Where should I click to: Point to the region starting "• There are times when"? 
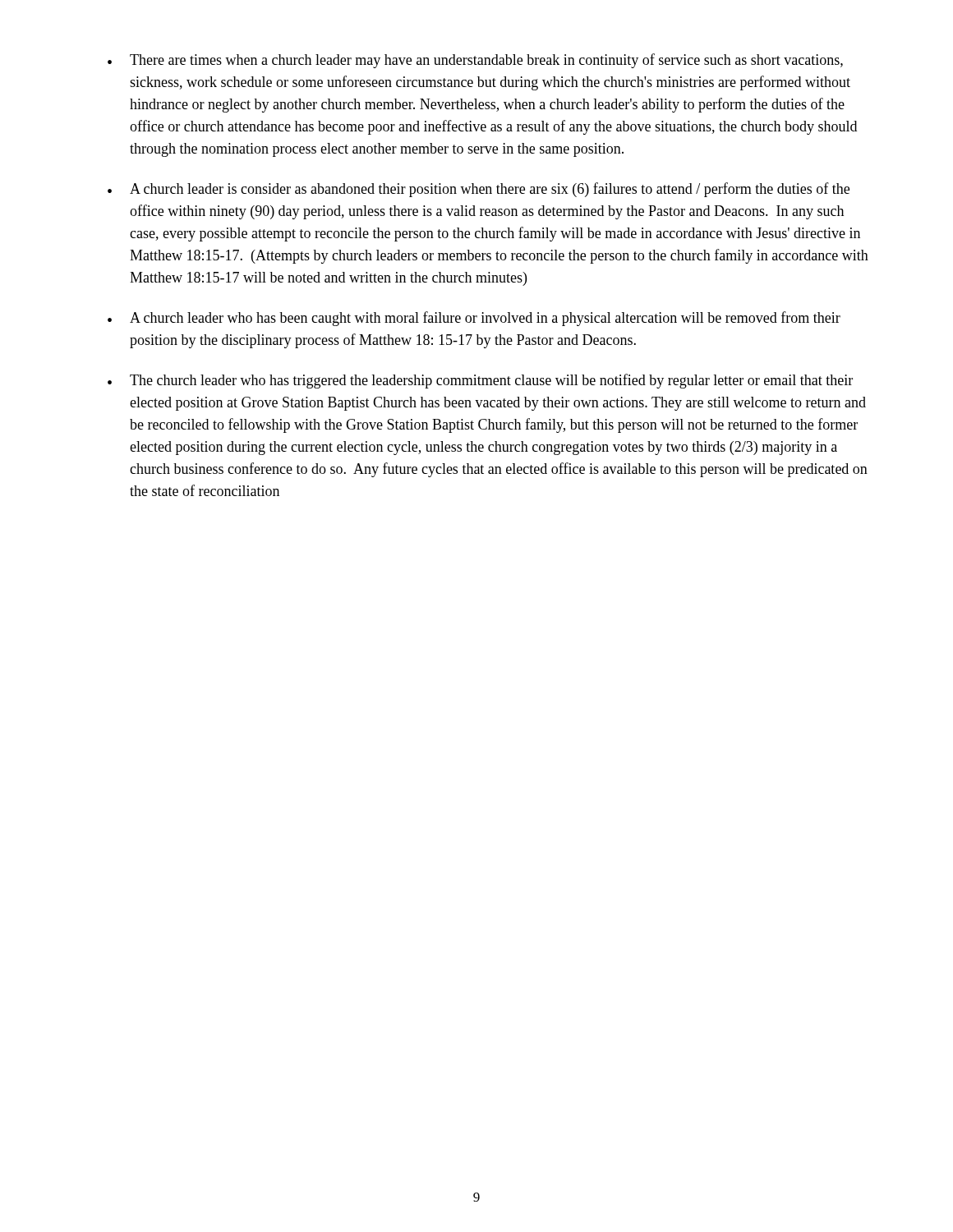(489, 105)
